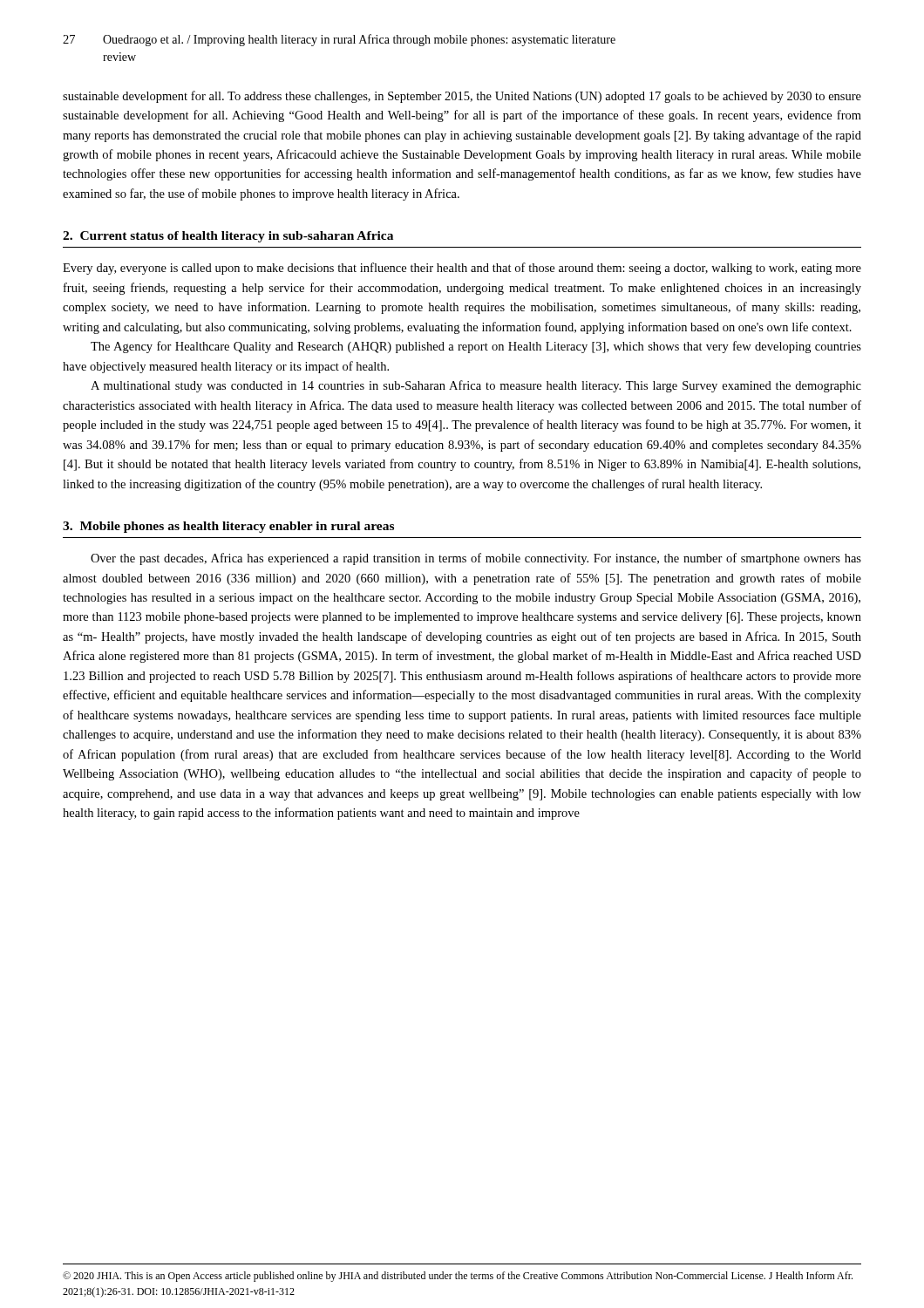Viewport: 924px width, 1308px height.
Task: Select the footnote containing "© 2020 JHIA."
Action: click(x=458, y=1283)
